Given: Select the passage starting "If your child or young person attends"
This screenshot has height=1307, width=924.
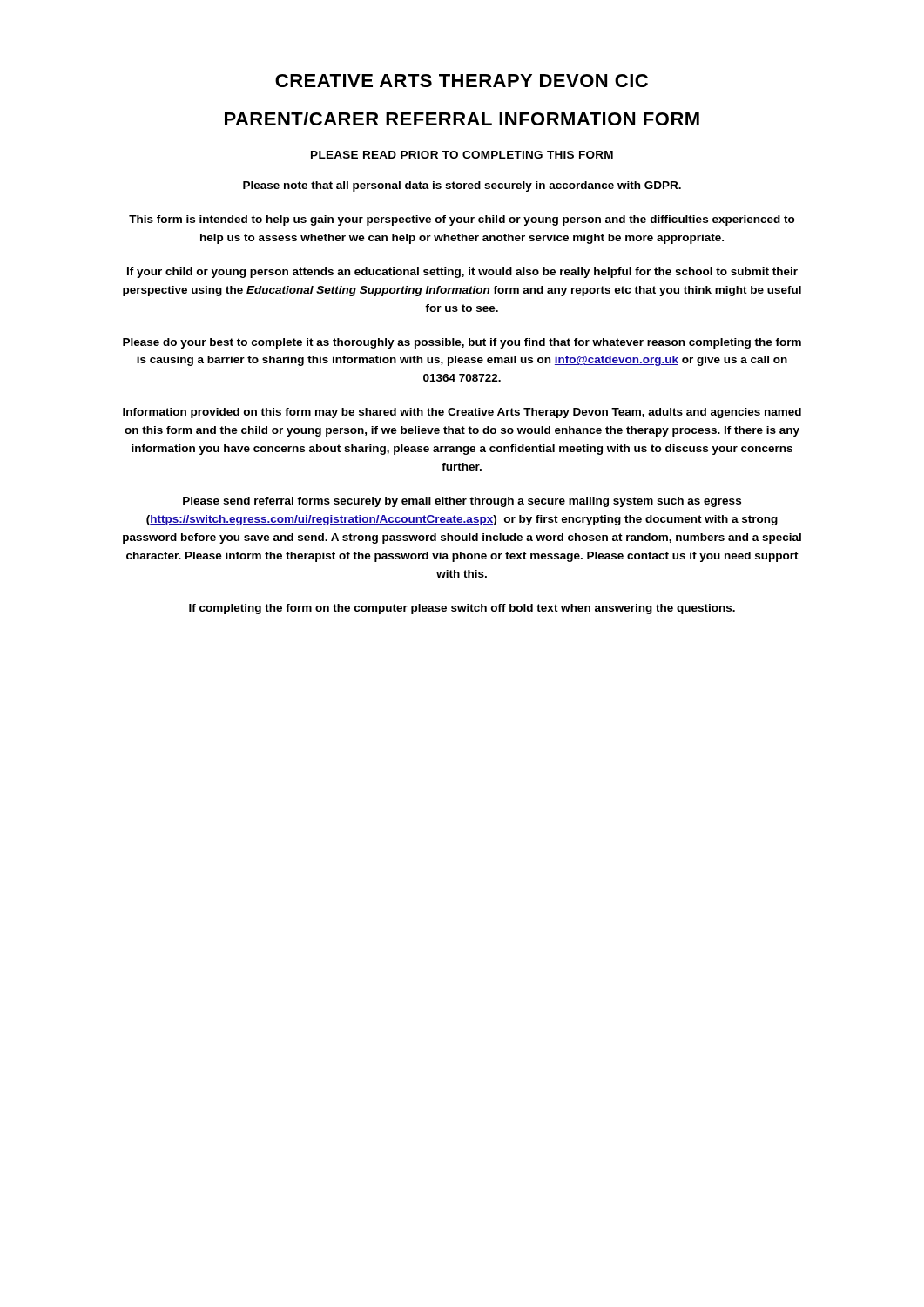Looking at the screenshot, I should (x=462, y=289).
